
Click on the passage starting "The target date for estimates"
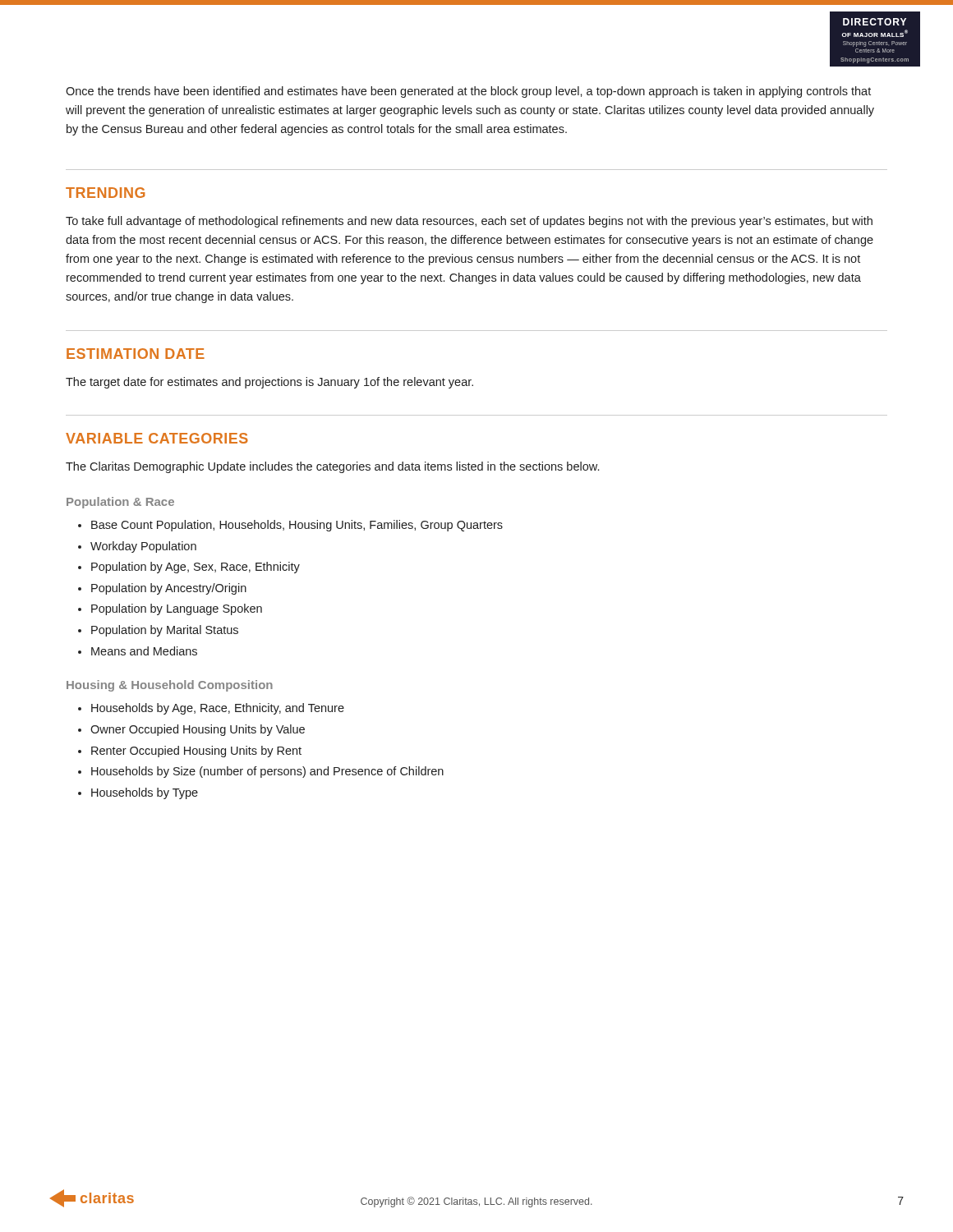(x=270, y=381)
